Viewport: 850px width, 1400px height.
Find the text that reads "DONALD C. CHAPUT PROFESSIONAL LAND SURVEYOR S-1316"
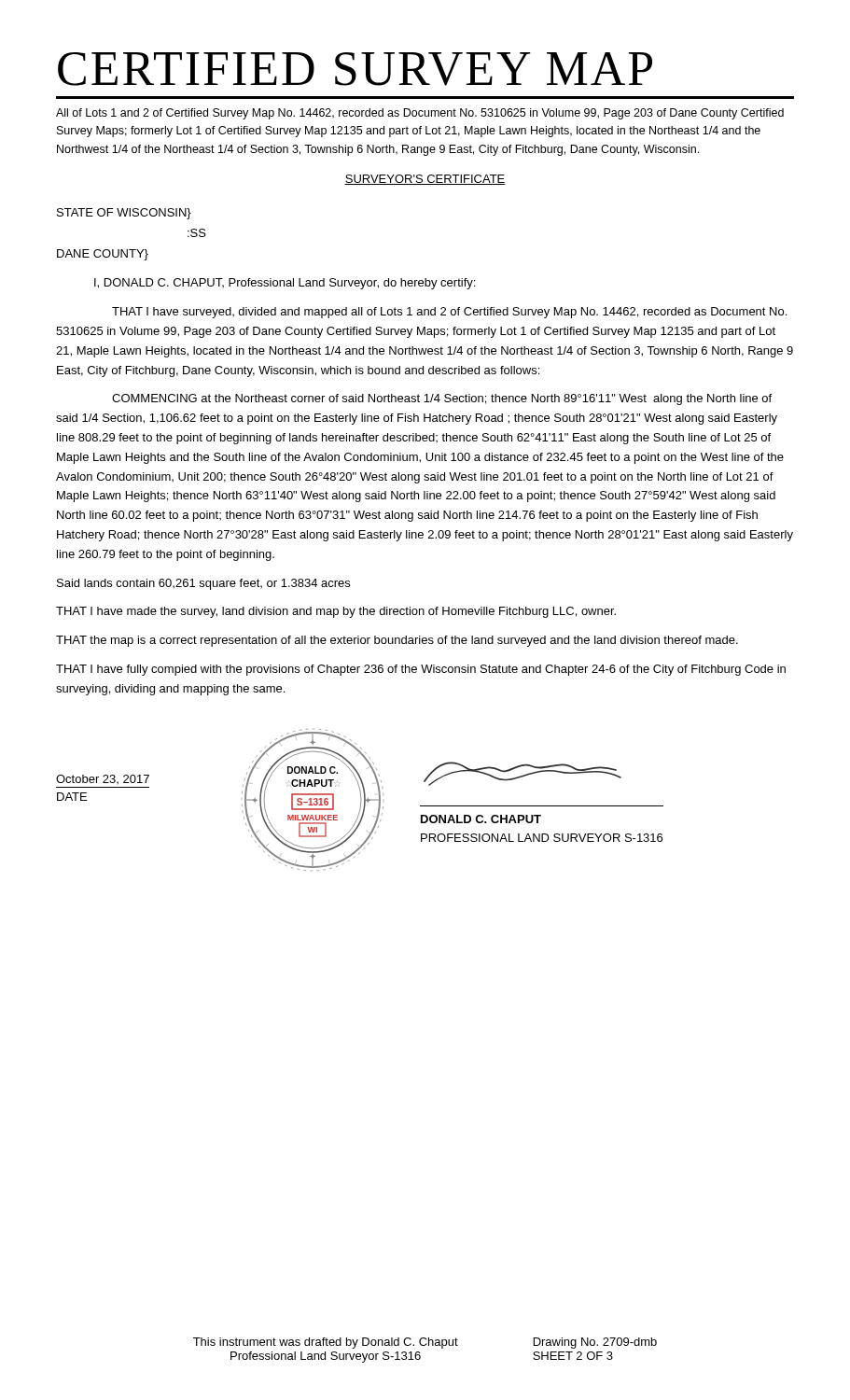click(542, 800)
